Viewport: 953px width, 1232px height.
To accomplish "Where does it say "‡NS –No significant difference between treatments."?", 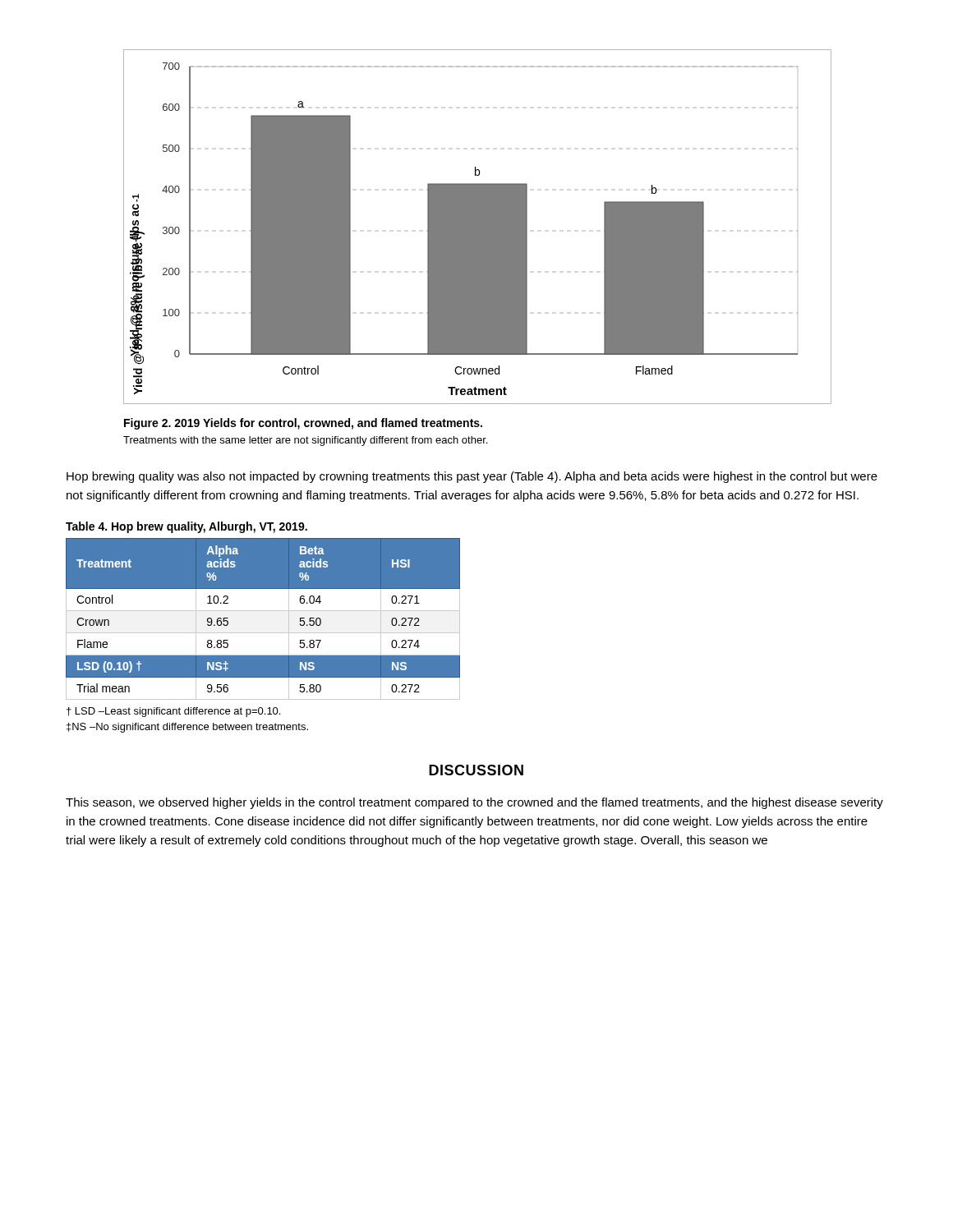I will pos(187,726).
